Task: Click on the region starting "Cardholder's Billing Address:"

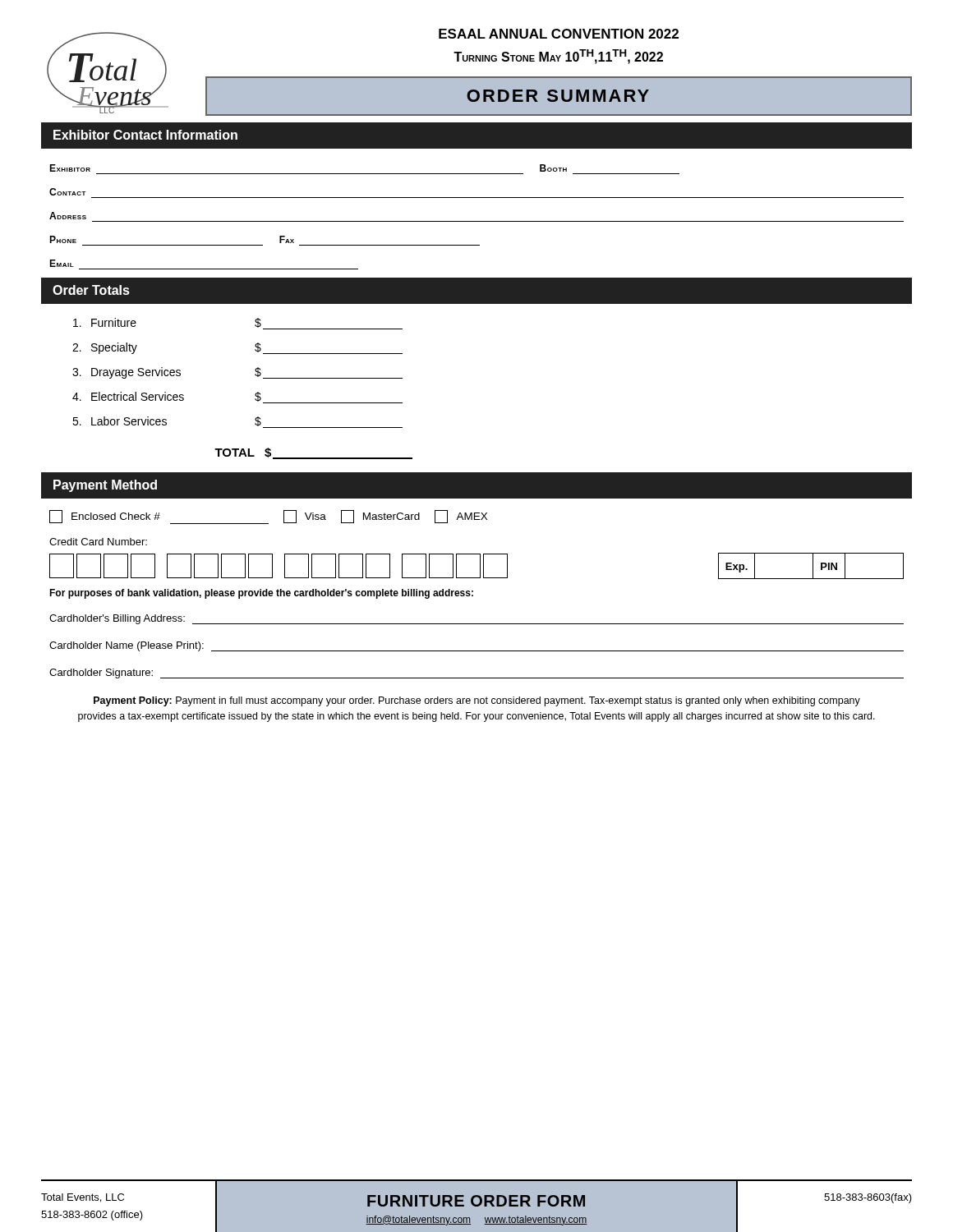Action: (476, 616)
